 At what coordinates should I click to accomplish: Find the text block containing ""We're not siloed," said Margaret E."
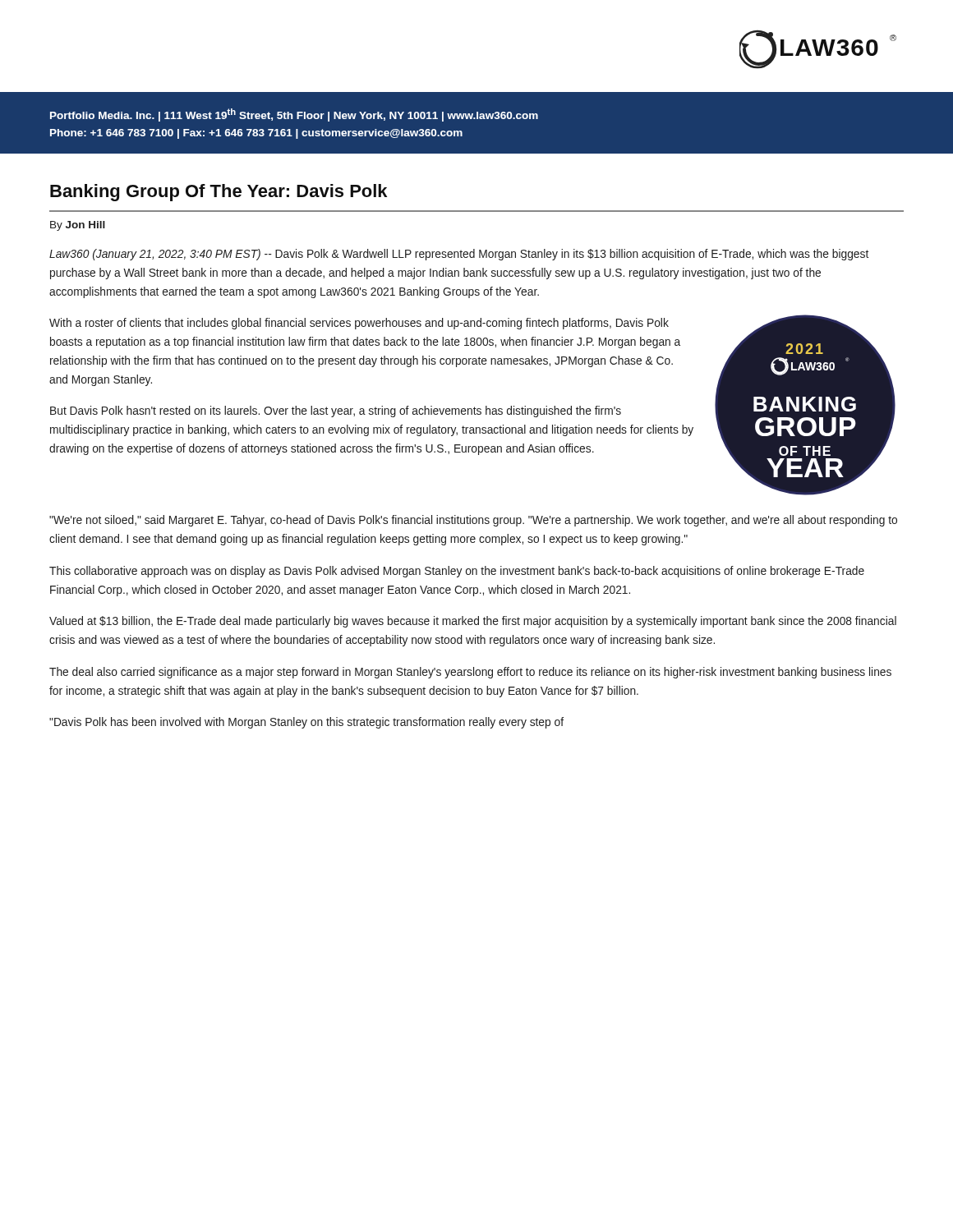tap(476, 531)
